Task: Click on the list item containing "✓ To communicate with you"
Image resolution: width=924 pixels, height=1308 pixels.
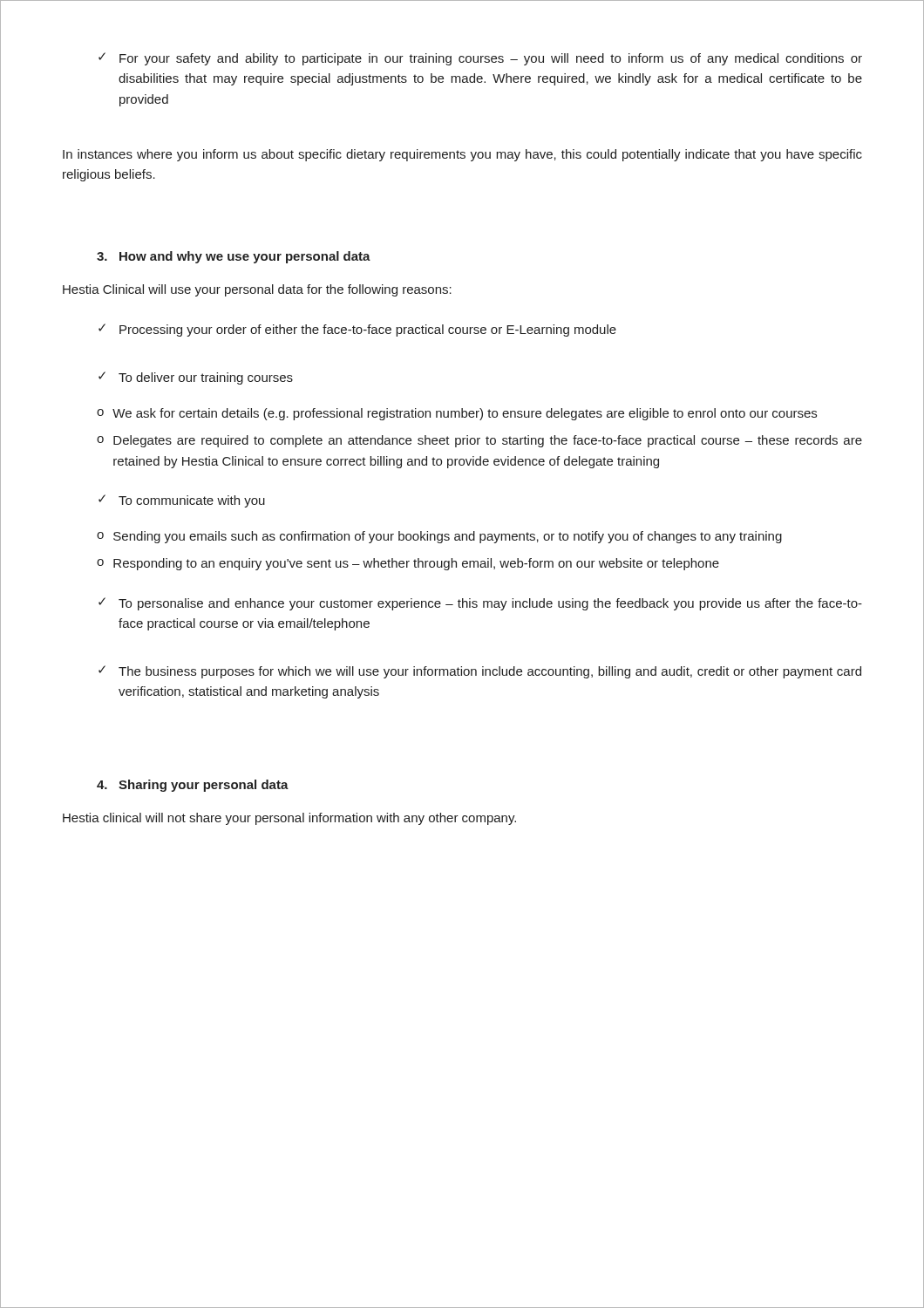Action: (182, 501)
